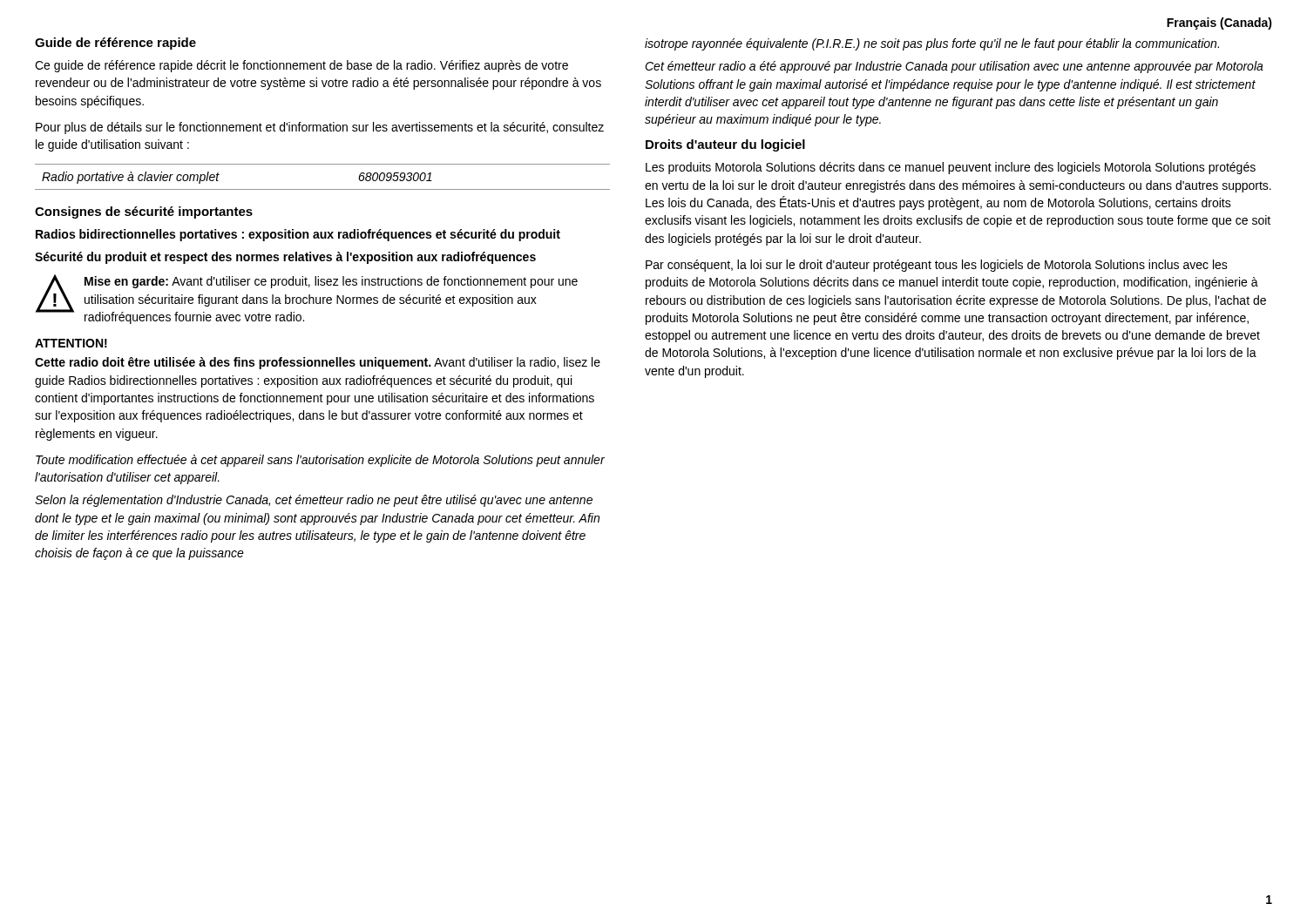Point to the block beginning "Pour plus de détails sur le fonctionnement"

click(322, 136)
